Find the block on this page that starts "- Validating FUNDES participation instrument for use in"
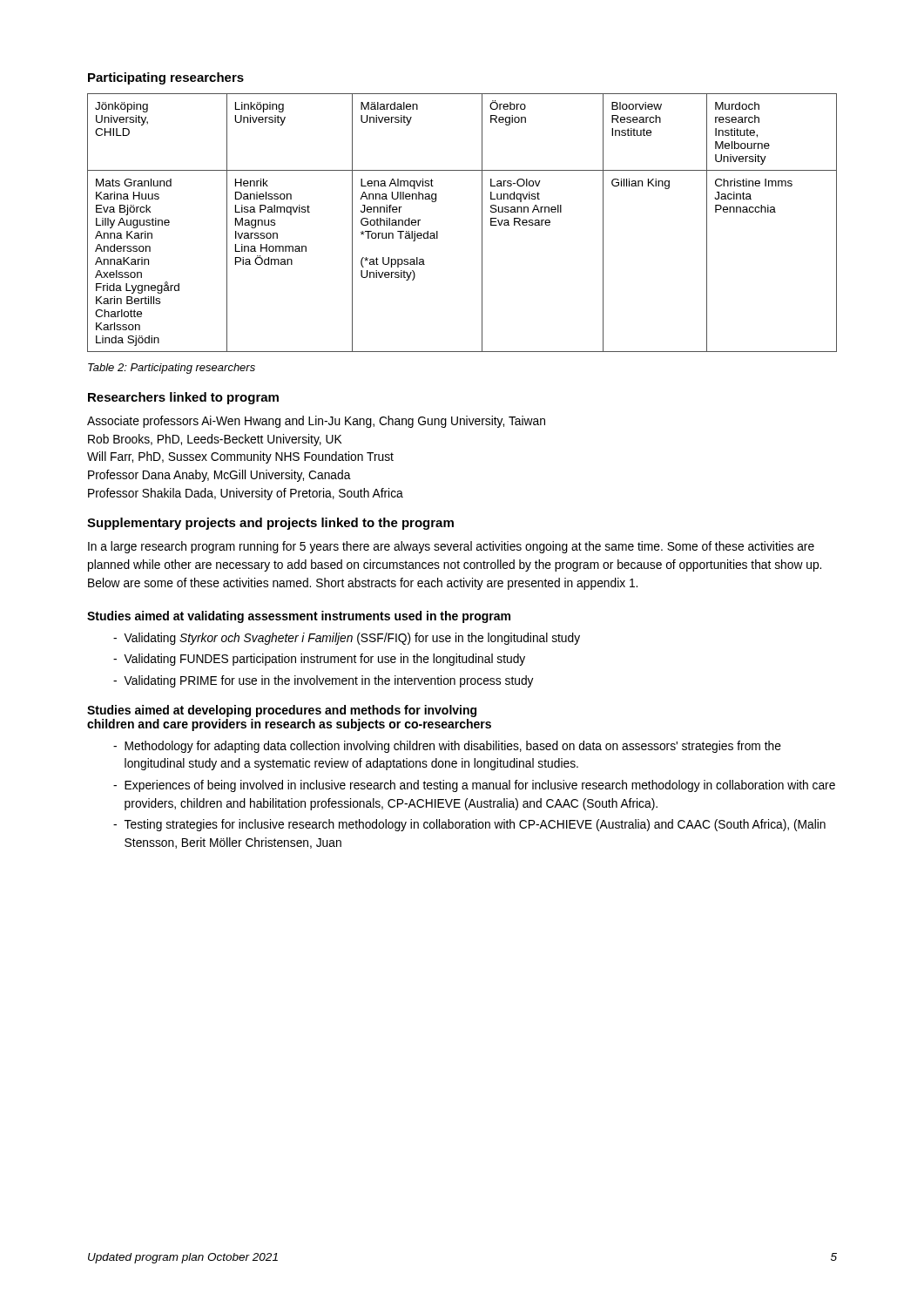This screenshot has width=924, height=1307. (319, 660)
